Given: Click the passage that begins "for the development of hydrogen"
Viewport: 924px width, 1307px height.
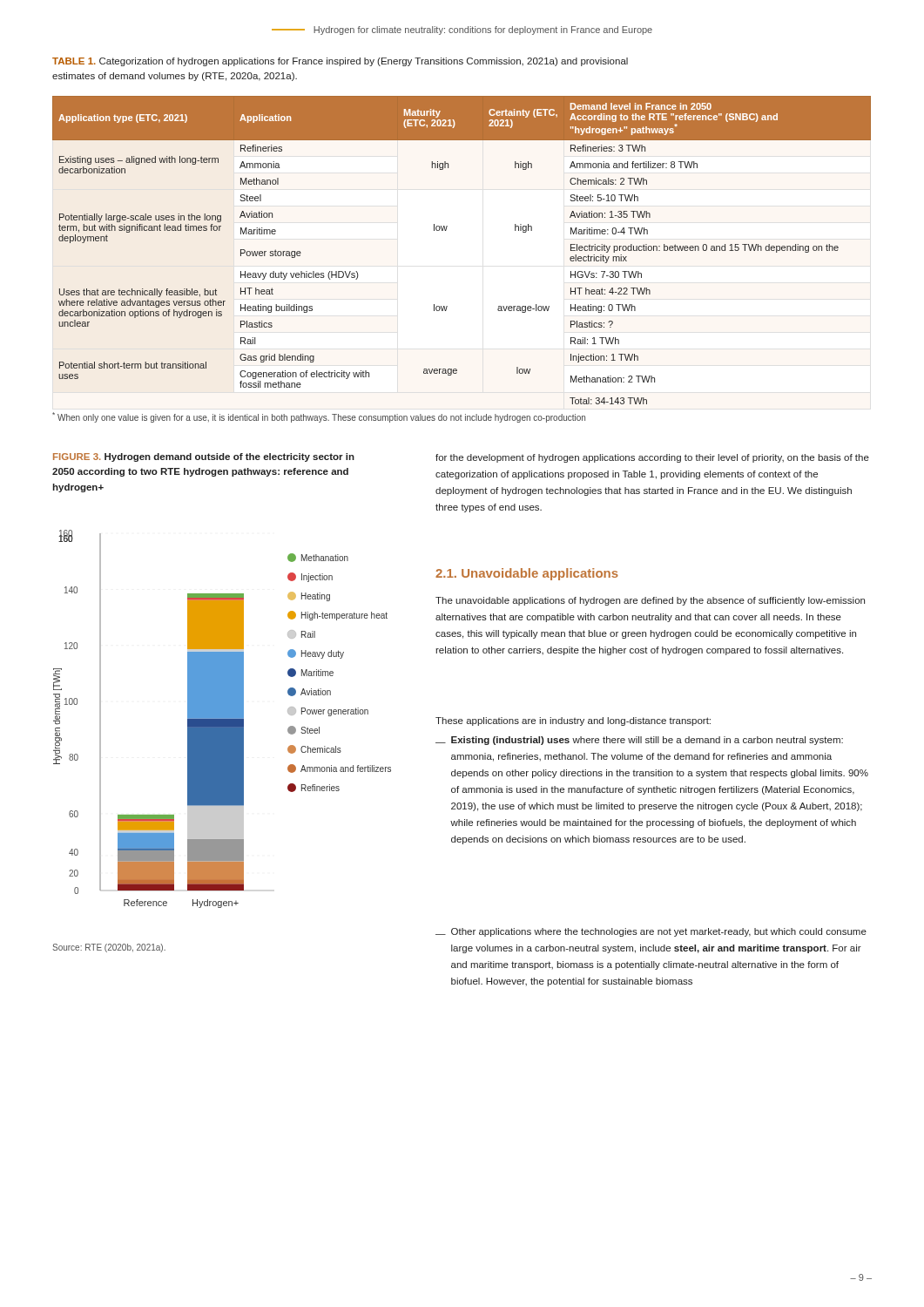Looking at the screenshot, I should pyautogui.click(x=652, y=482).
